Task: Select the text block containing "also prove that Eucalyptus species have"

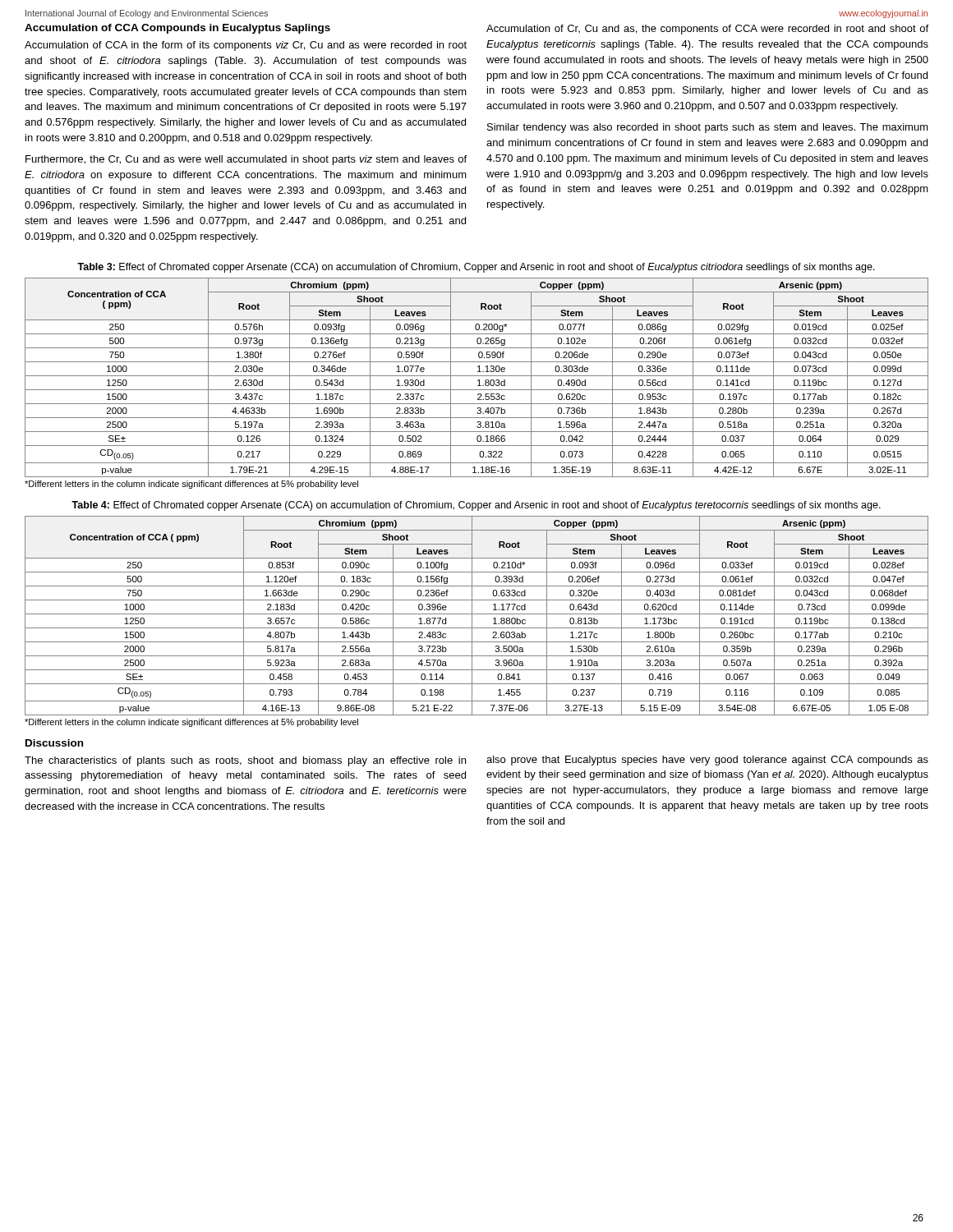Action: coord(707,791)
